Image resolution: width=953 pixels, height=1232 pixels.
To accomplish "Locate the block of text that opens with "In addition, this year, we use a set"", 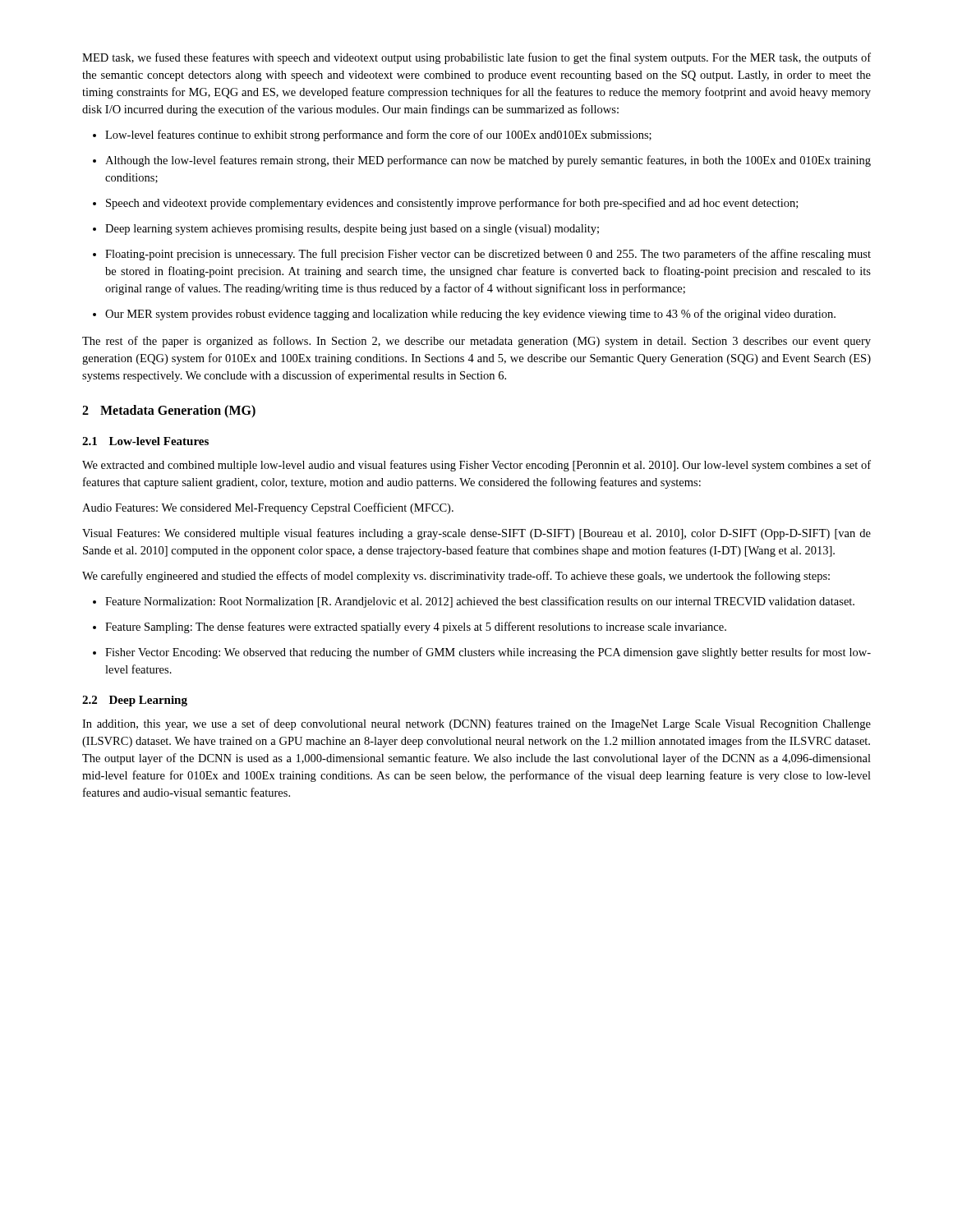I will point(476,759).
